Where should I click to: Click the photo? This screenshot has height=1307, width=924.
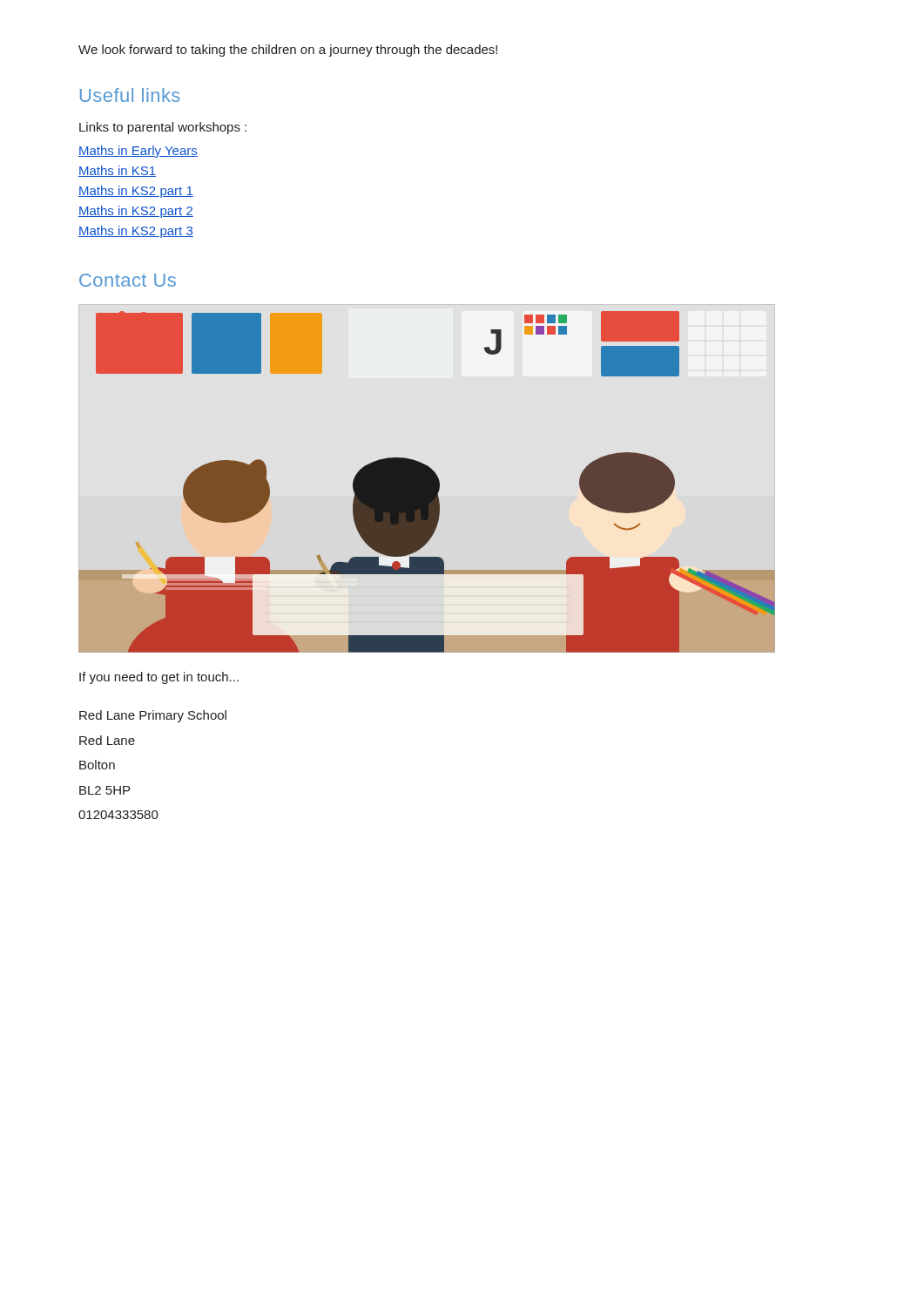pos(453,480)
